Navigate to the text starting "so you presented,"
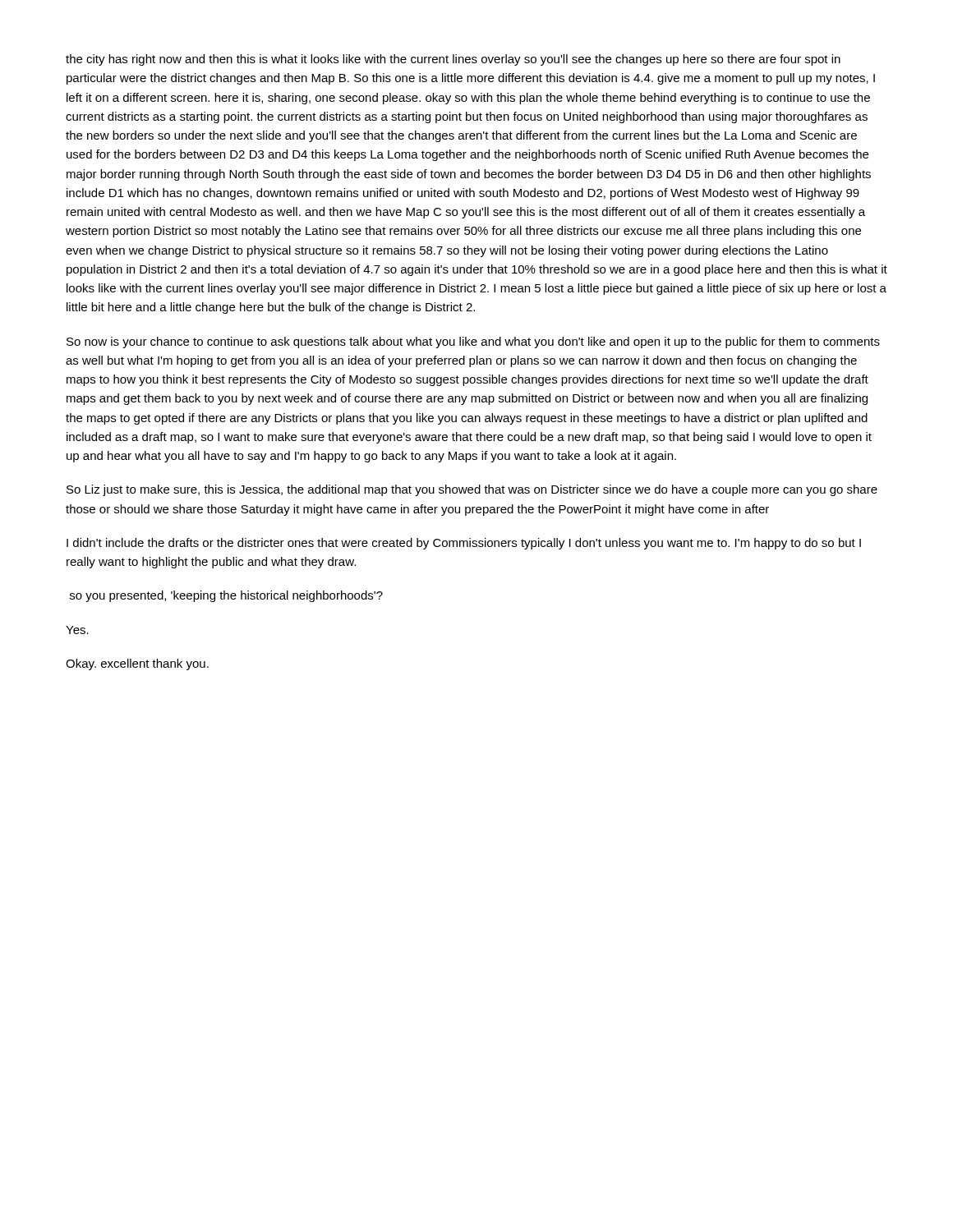Image resolution: width=953 pixels, height=1232 pixels. click(x=224, y=595)
